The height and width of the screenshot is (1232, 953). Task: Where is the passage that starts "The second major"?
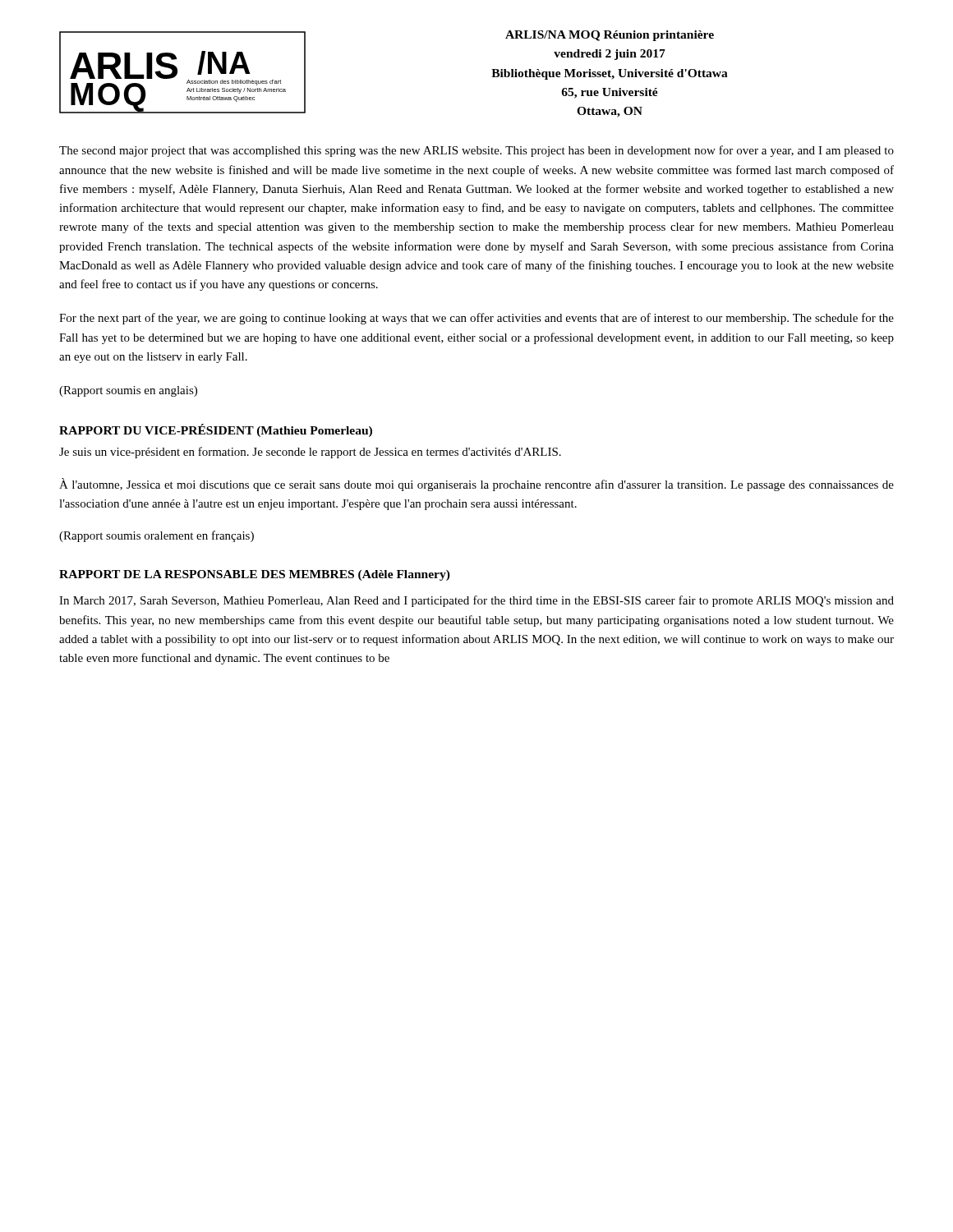(476, 217)
